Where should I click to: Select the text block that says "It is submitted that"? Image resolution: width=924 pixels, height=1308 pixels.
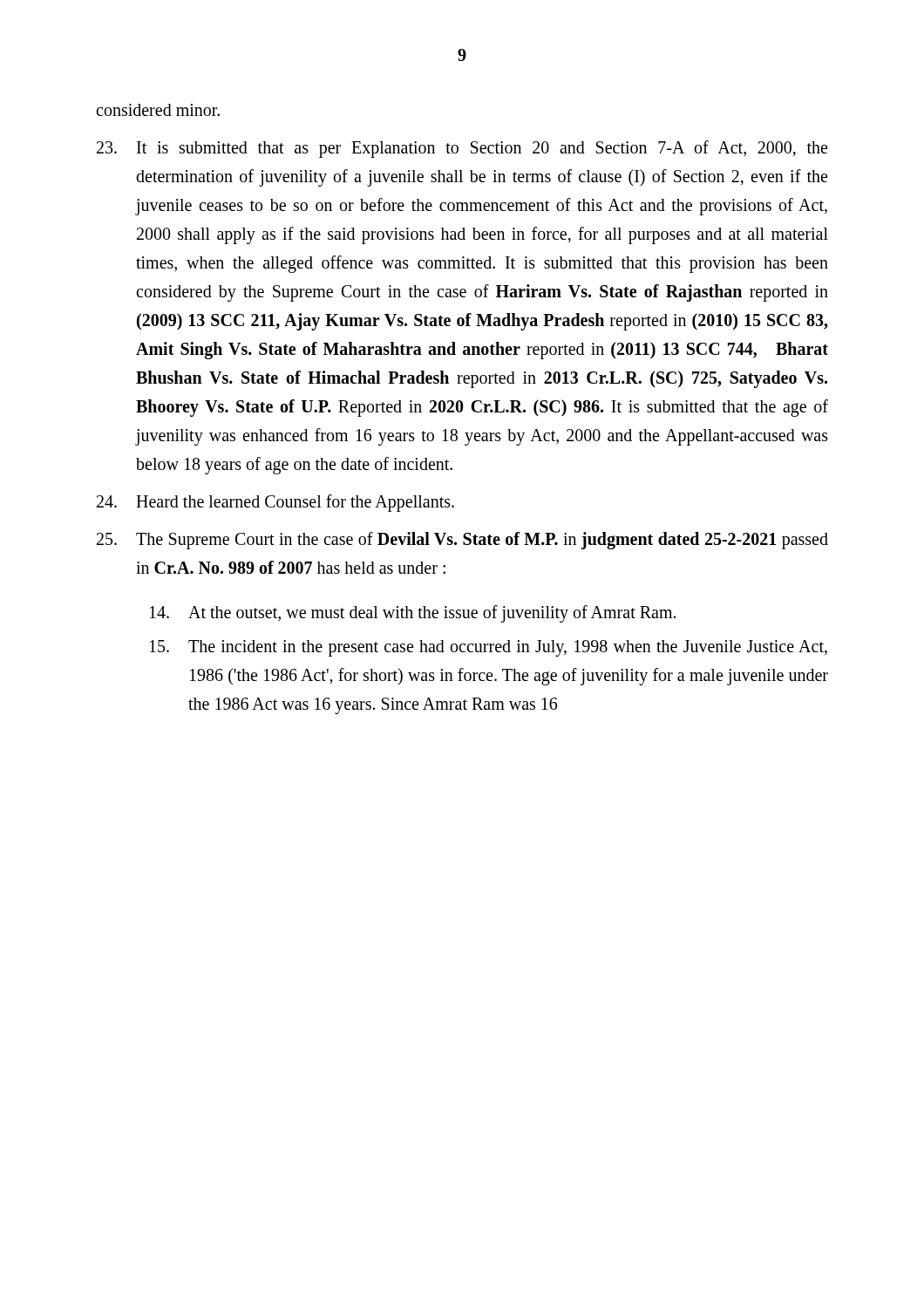coord(462,306)
